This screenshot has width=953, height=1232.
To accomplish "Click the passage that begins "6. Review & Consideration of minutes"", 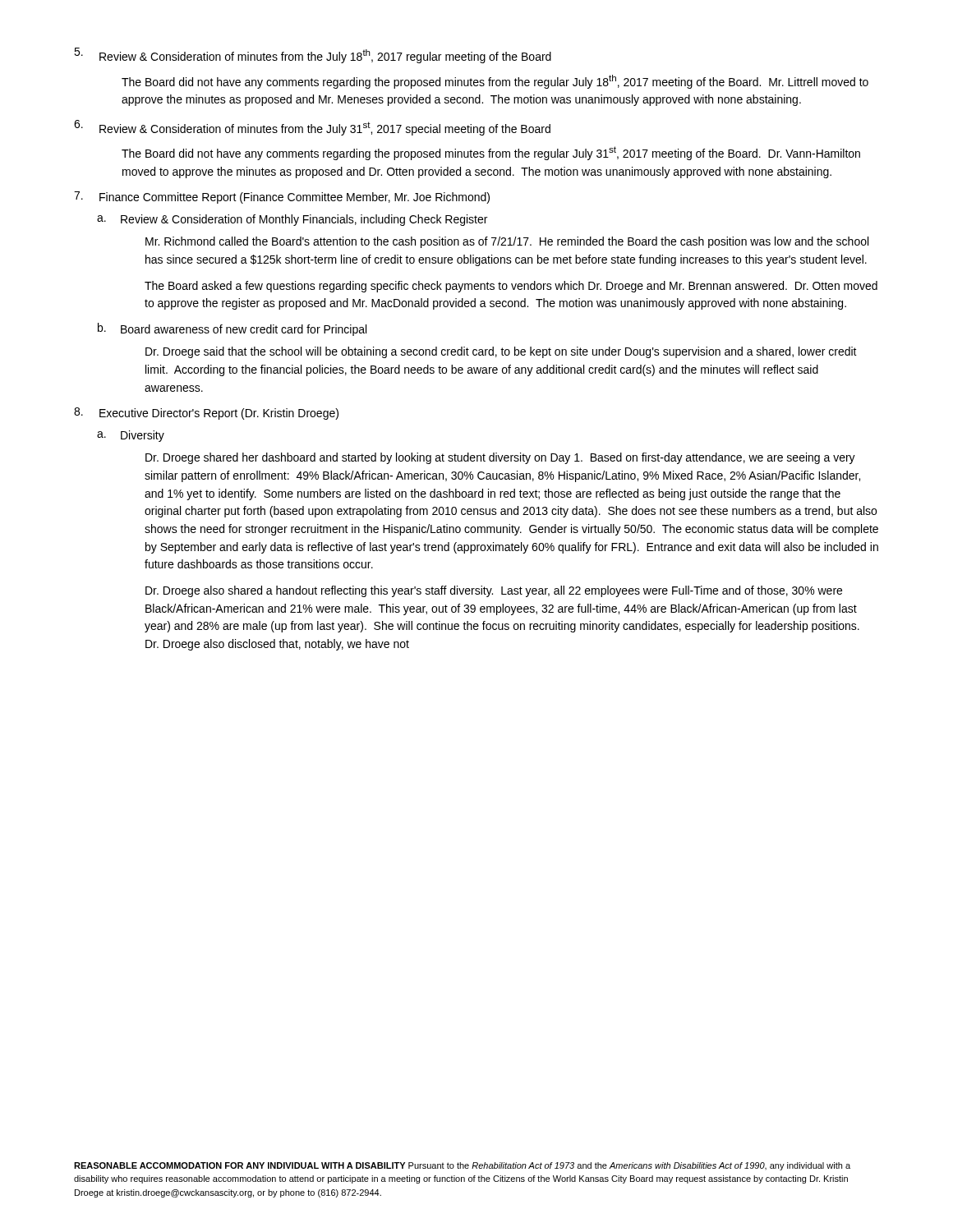I will click(476, 127).
